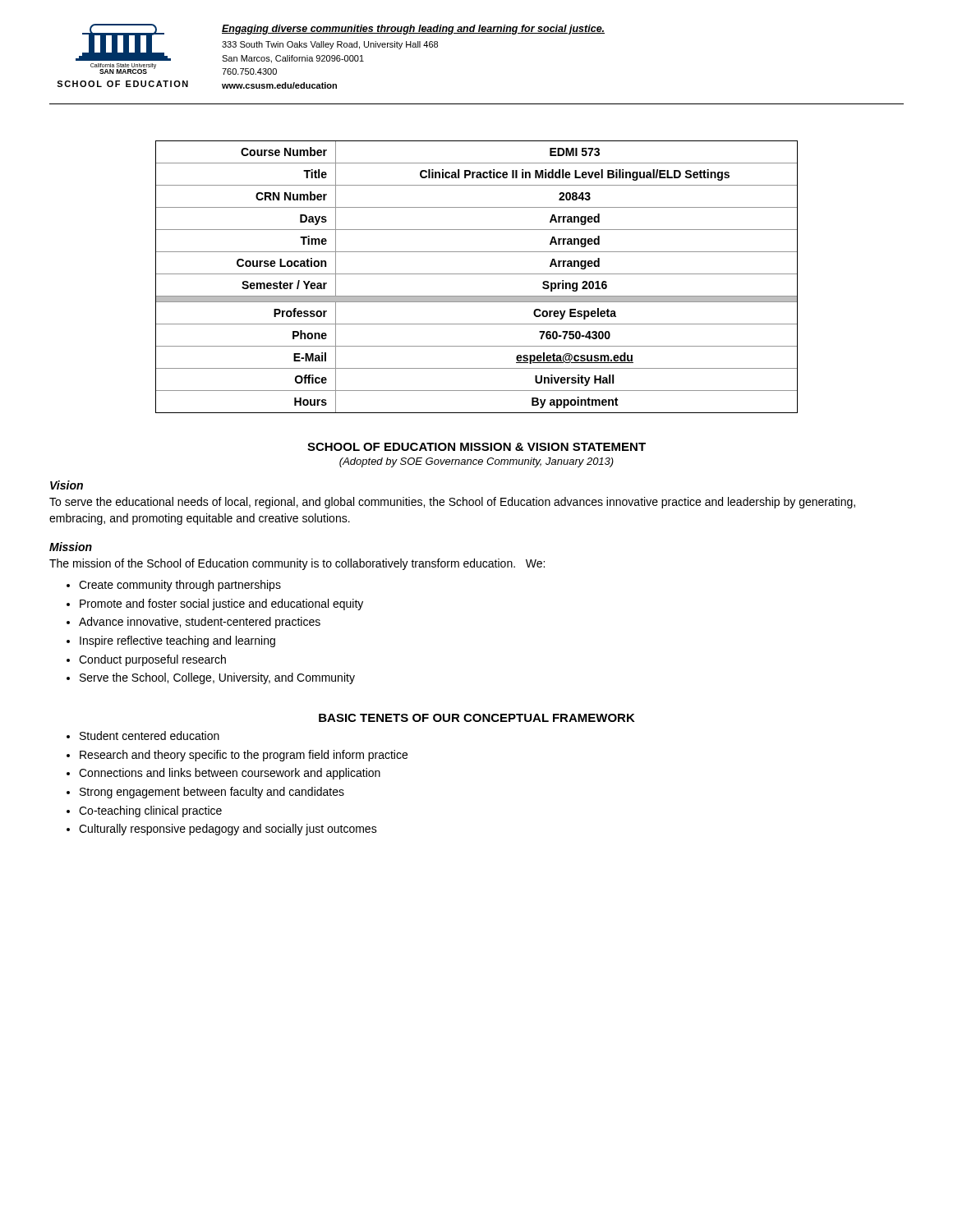
Task: Locate the text block containing "The mission of the School of Education"
Action: [x=298, y=563]
